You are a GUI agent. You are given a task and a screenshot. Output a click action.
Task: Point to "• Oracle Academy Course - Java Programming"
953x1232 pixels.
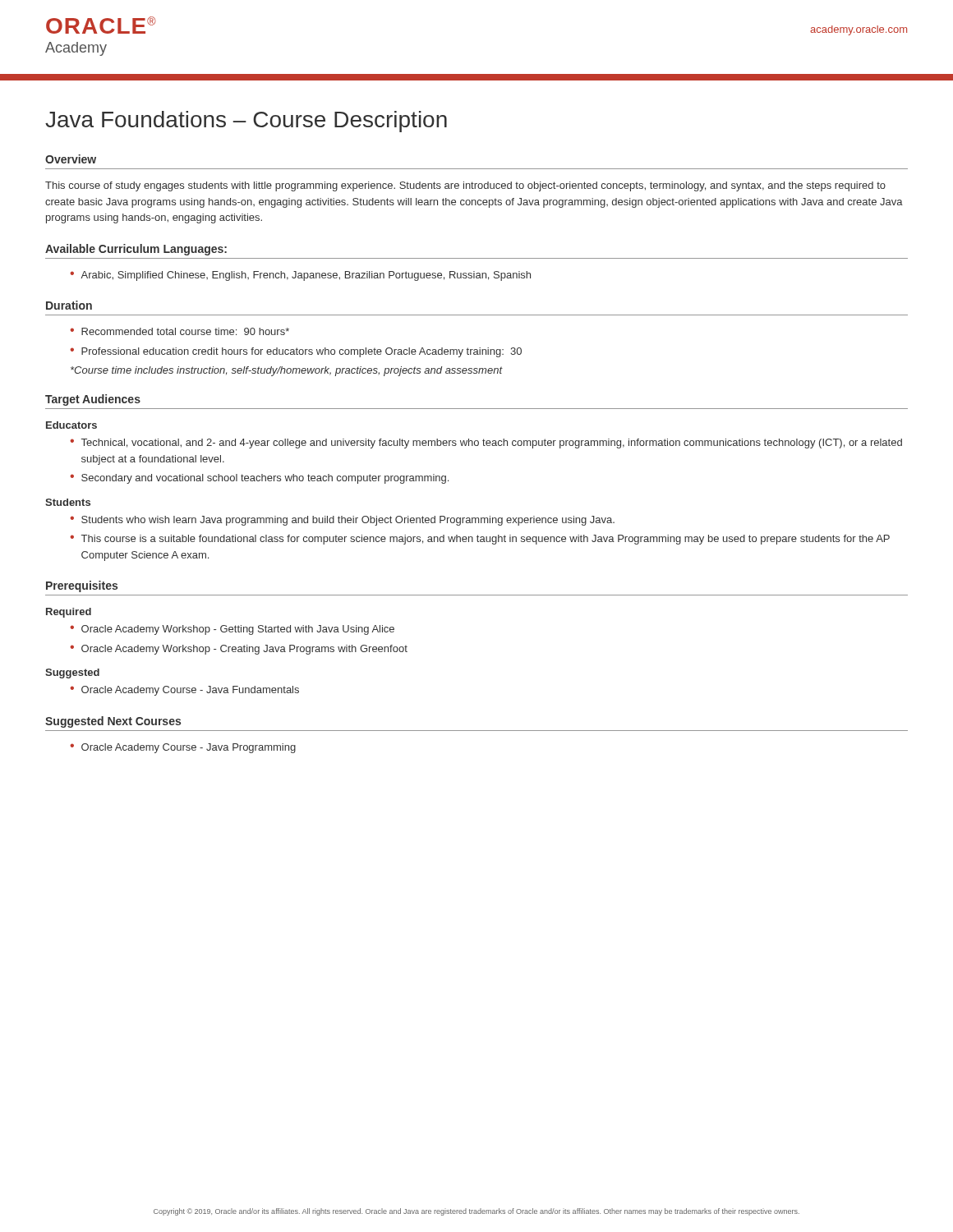pos(183,747)
